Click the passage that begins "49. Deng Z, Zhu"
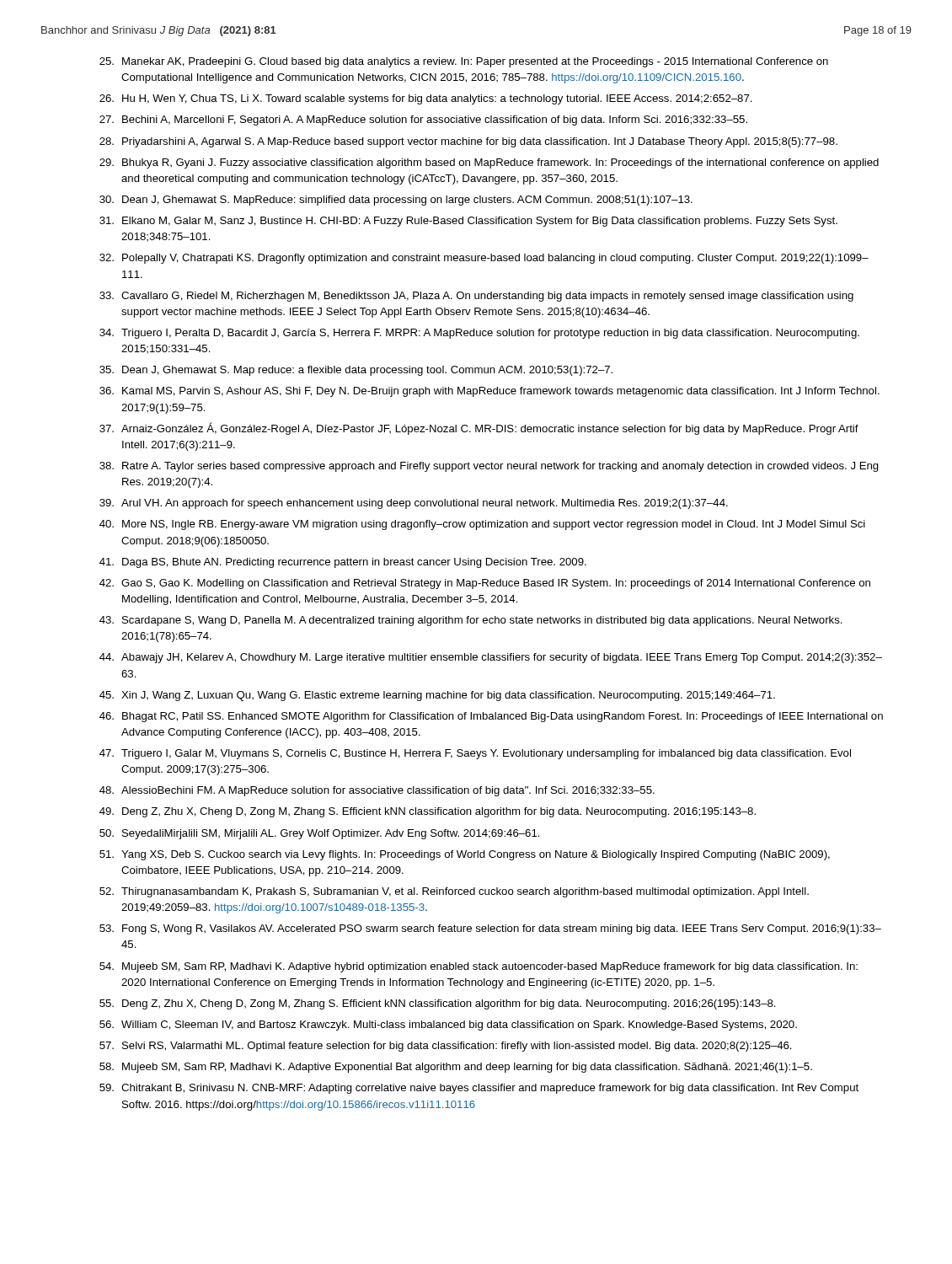The width and height of the screenshot is (952, 1264). [x=484, y=812]
